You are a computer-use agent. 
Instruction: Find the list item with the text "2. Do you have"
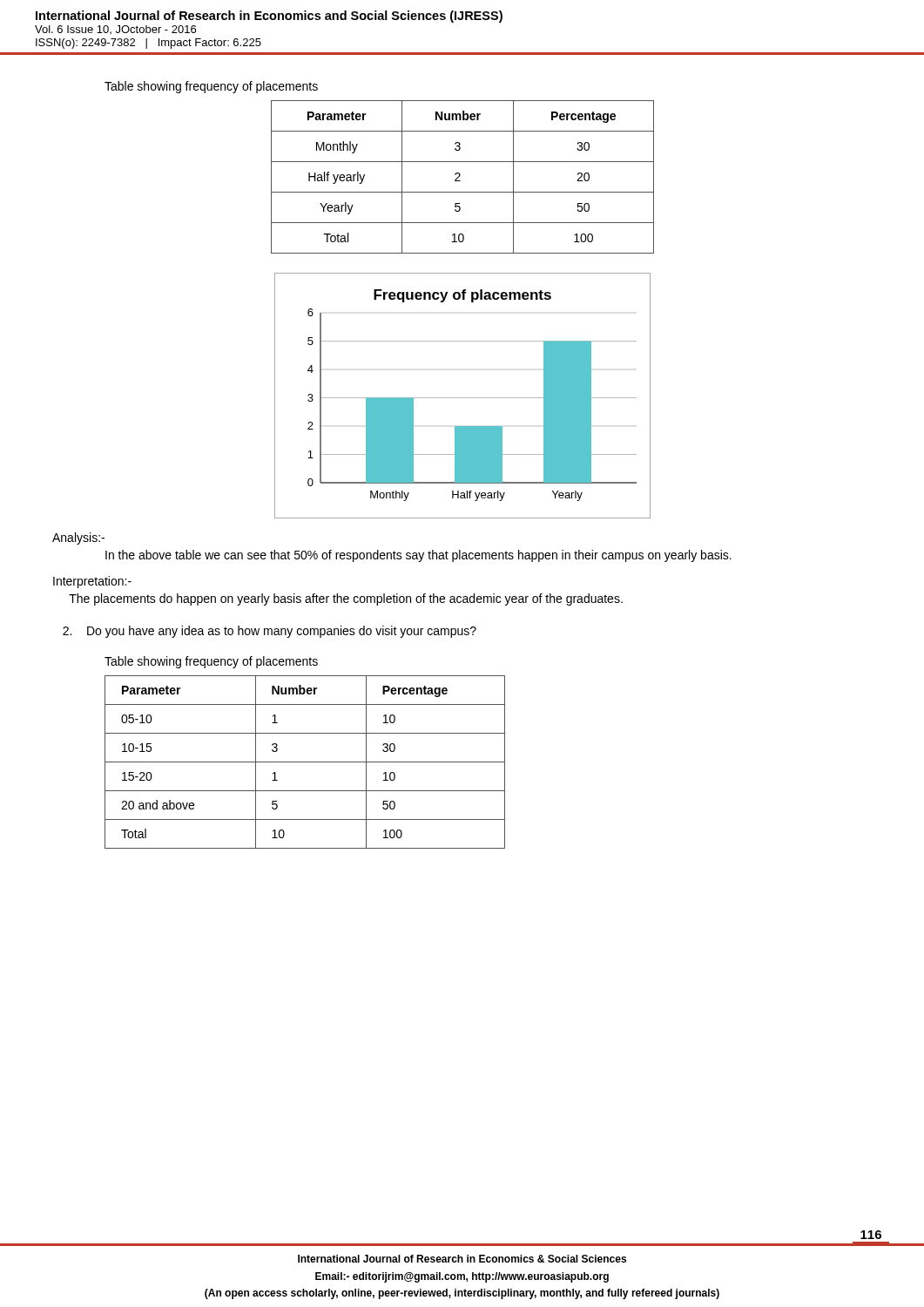click(x=264, y=631)
